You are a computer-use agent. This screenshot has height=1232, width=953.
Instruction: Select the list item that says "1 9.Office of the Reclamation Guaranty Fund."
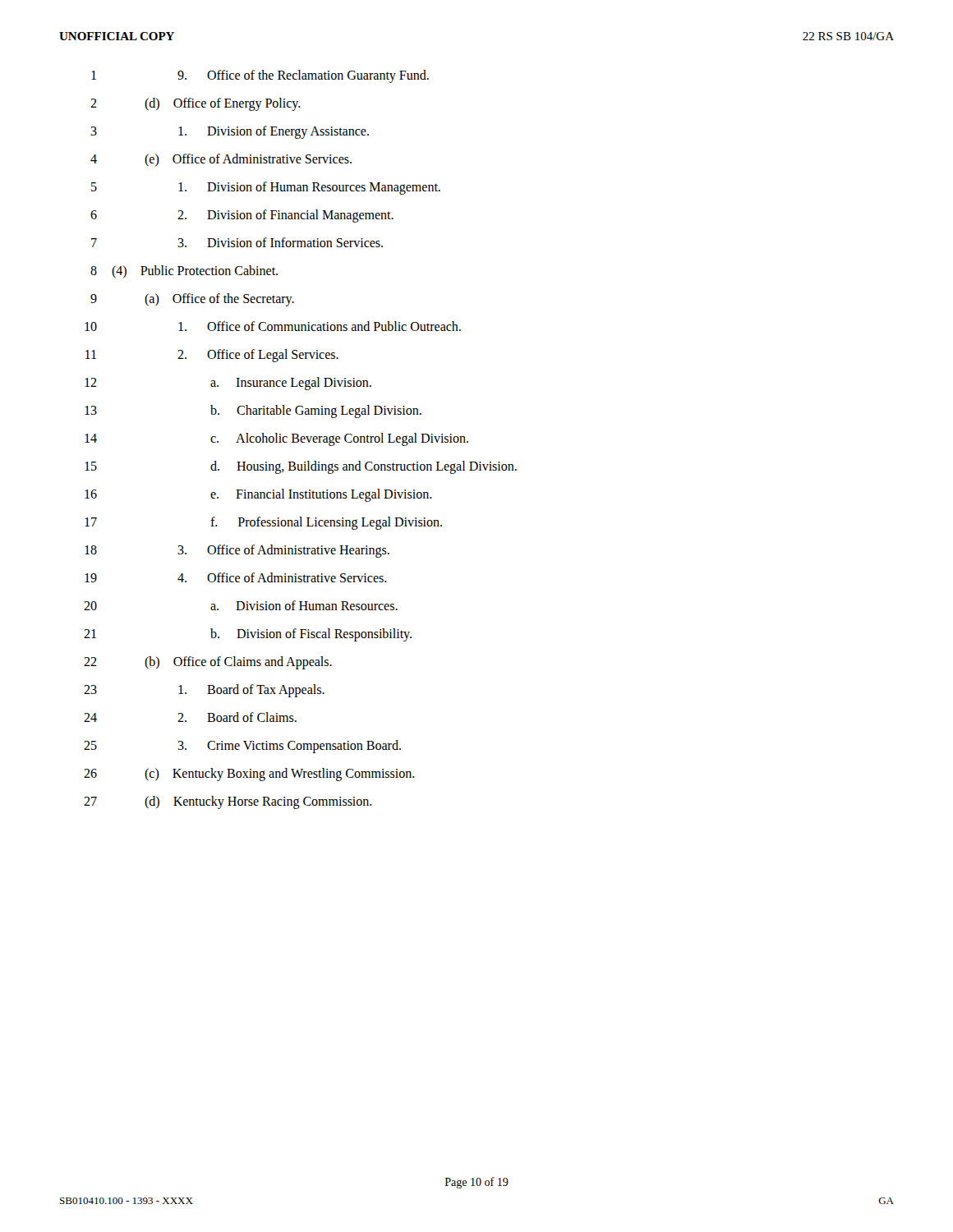260,76
